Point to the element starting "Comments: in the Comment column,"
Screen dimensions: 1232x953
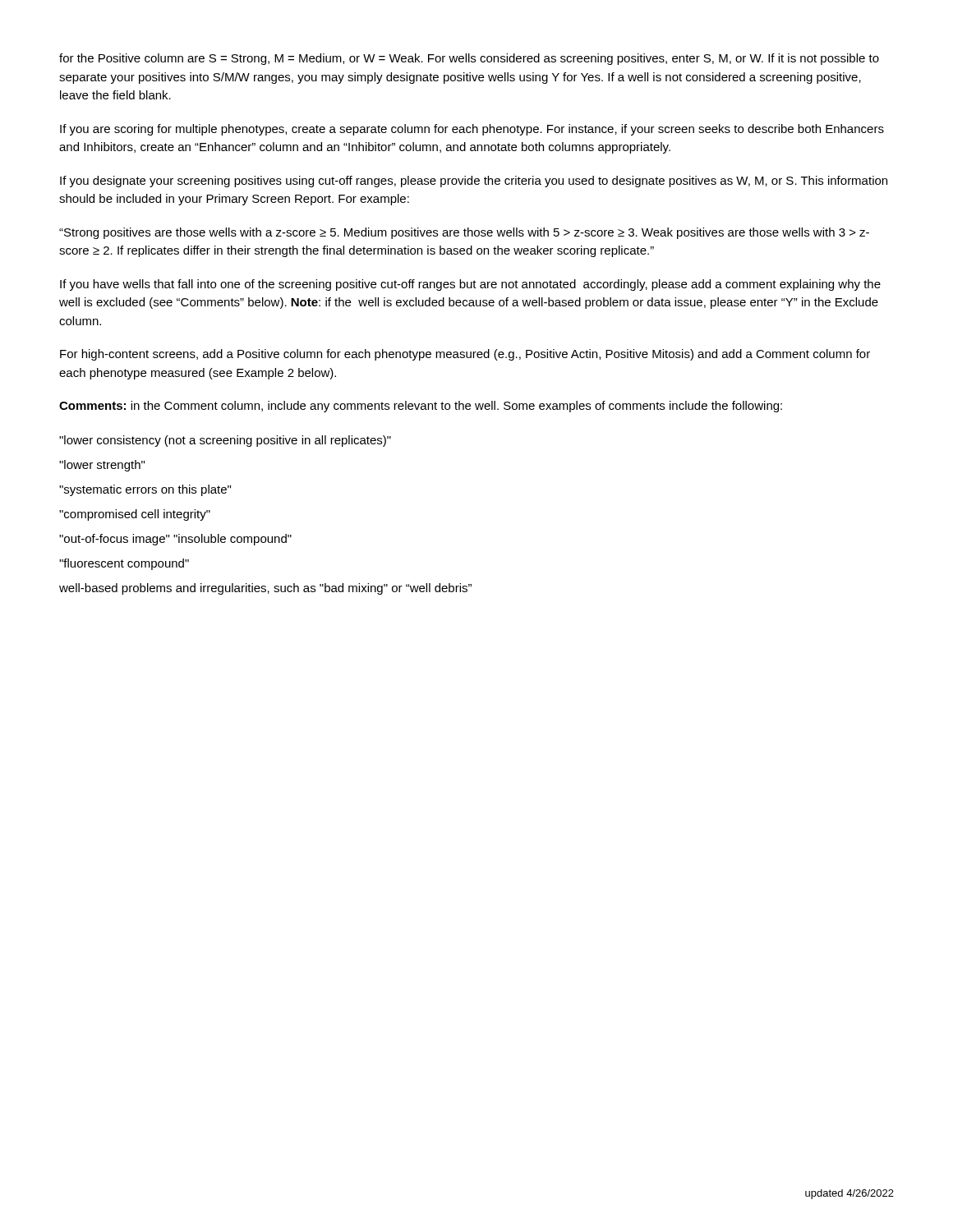(421, 405)
